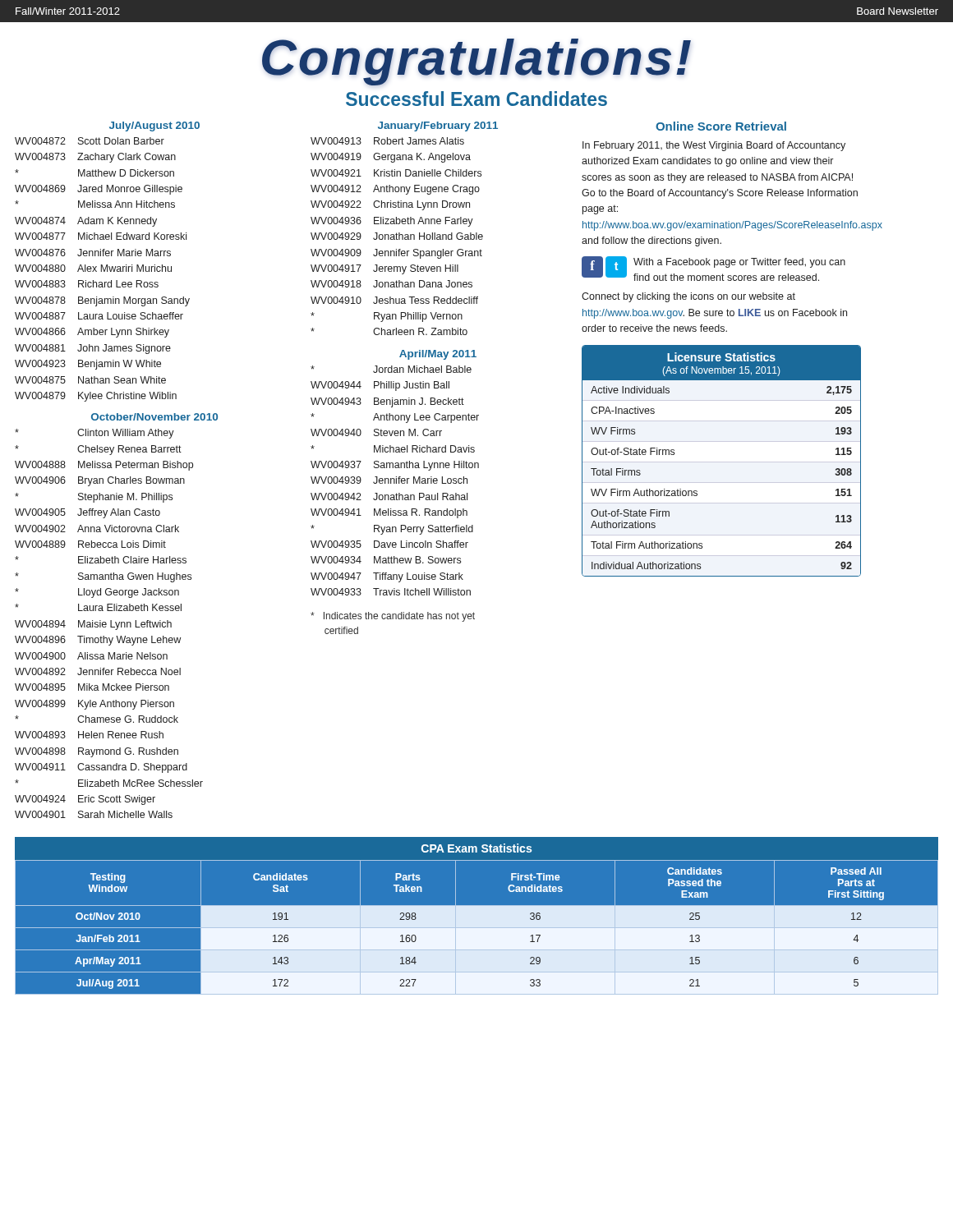953x1232 pixels.
Task: Find "WV004937Samantha Lynne Hilton" on this page
Action: click(395, 466)
